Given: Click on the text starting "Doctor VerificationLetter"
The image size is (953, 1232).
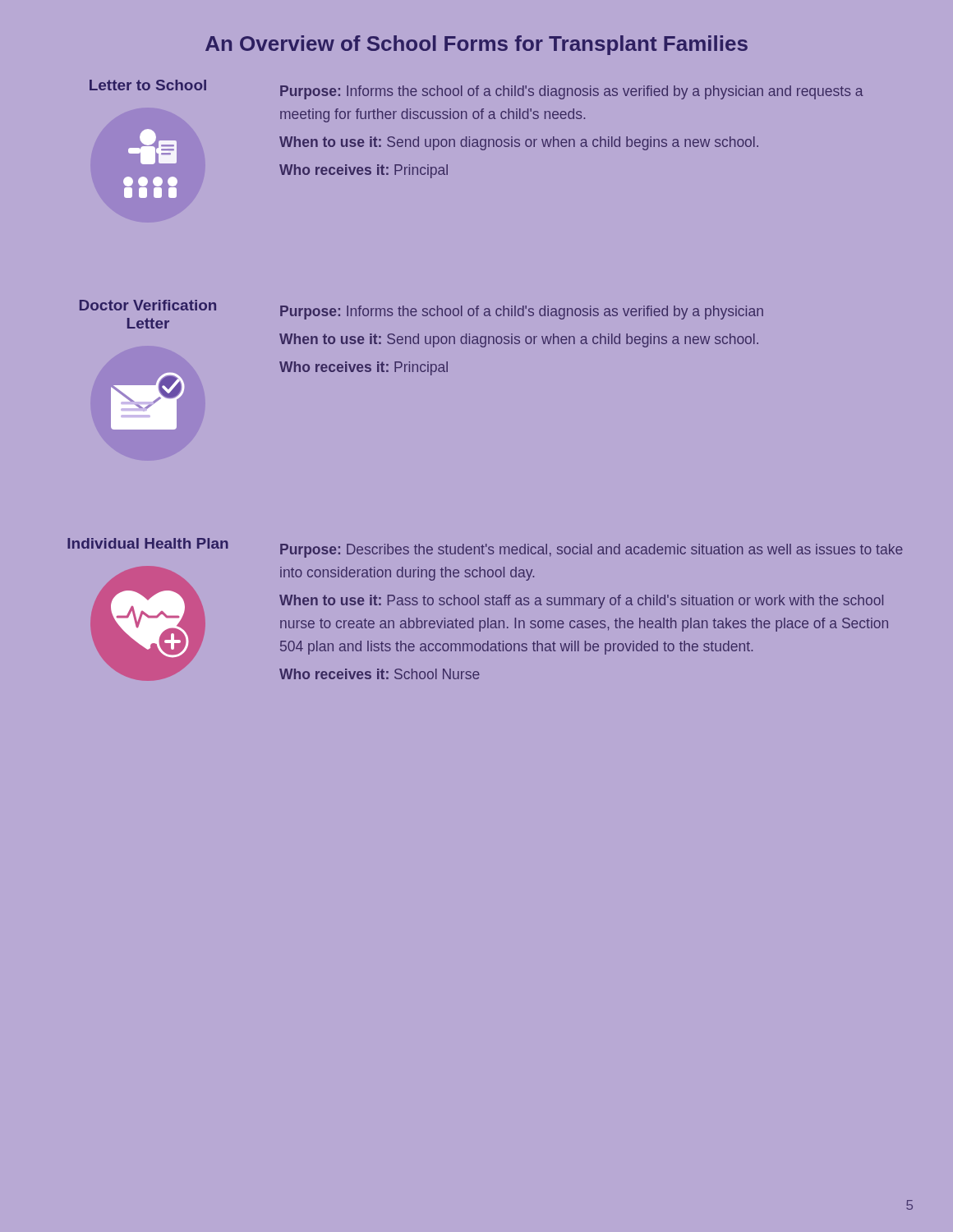Looking at the screenshot, I should [148, 314].
